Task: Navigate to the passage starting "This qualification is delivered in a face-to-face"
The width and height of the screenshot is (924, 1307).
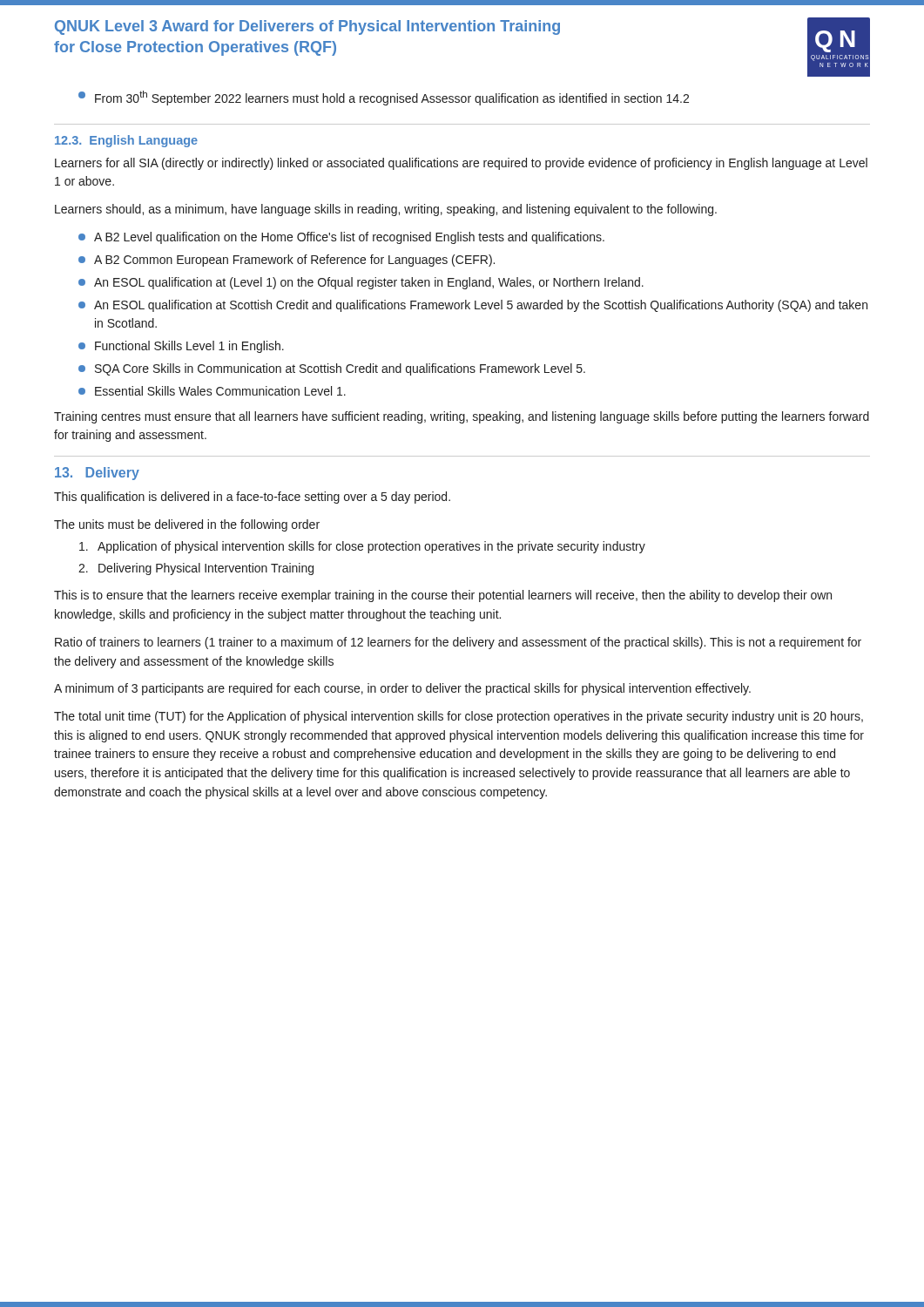Action: (x=253, y=497)
